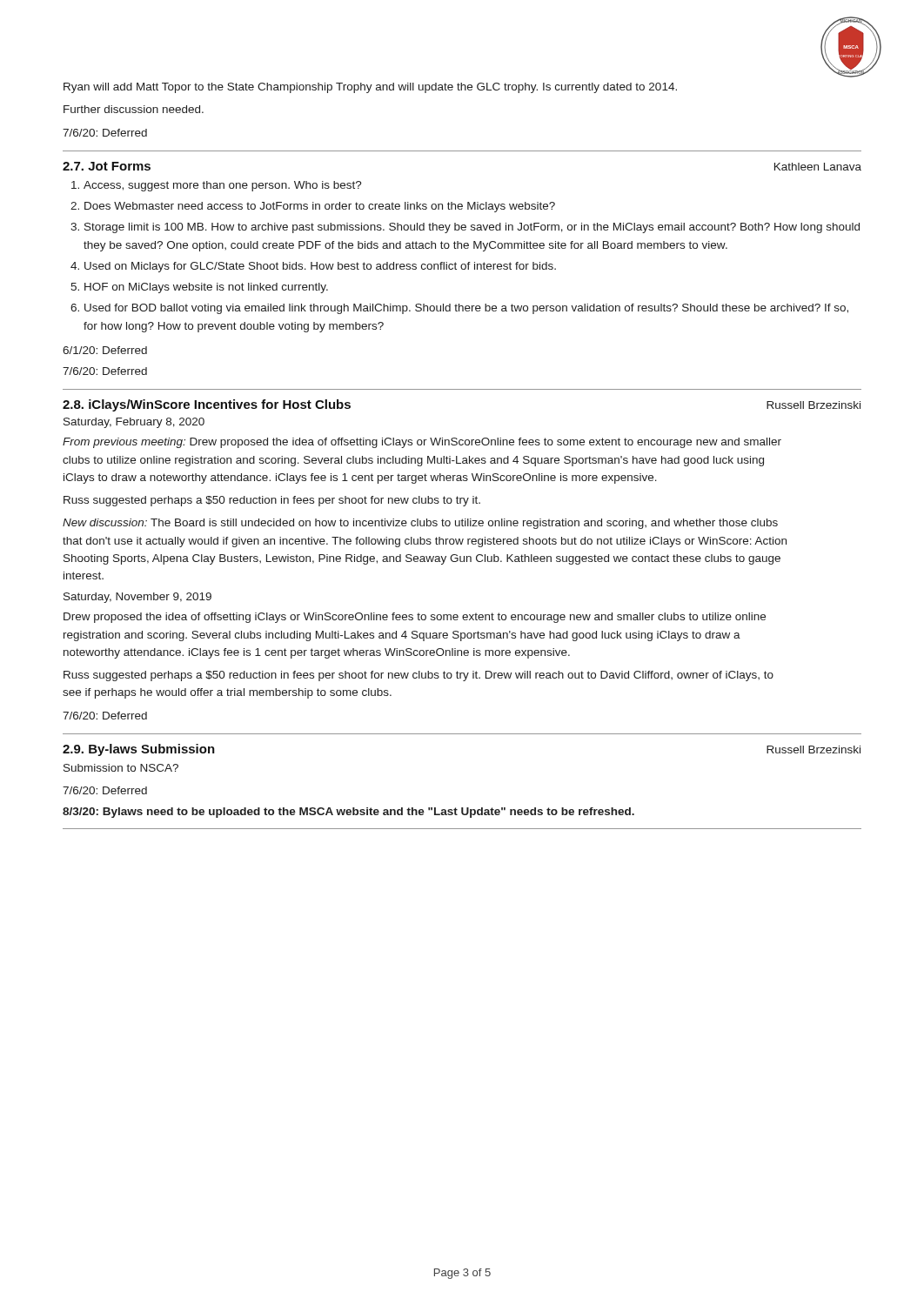Locate the block of text that opens with "8/3/20: Bylaws need to be uploaded"

coord(349,811)
